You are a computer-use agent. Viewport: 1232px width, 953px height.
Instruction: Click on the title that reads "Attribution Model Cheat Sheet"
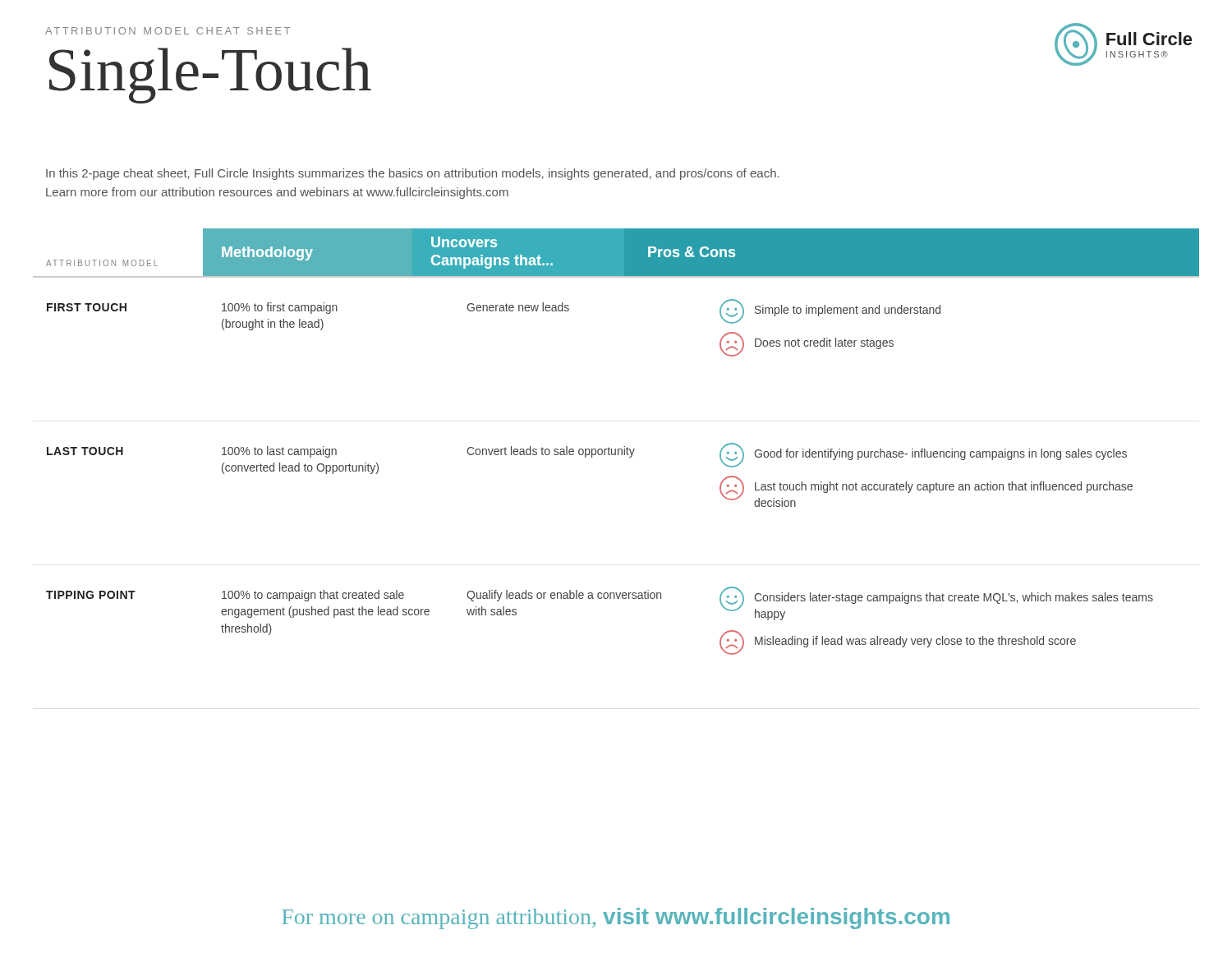click(x=209, y=64)
